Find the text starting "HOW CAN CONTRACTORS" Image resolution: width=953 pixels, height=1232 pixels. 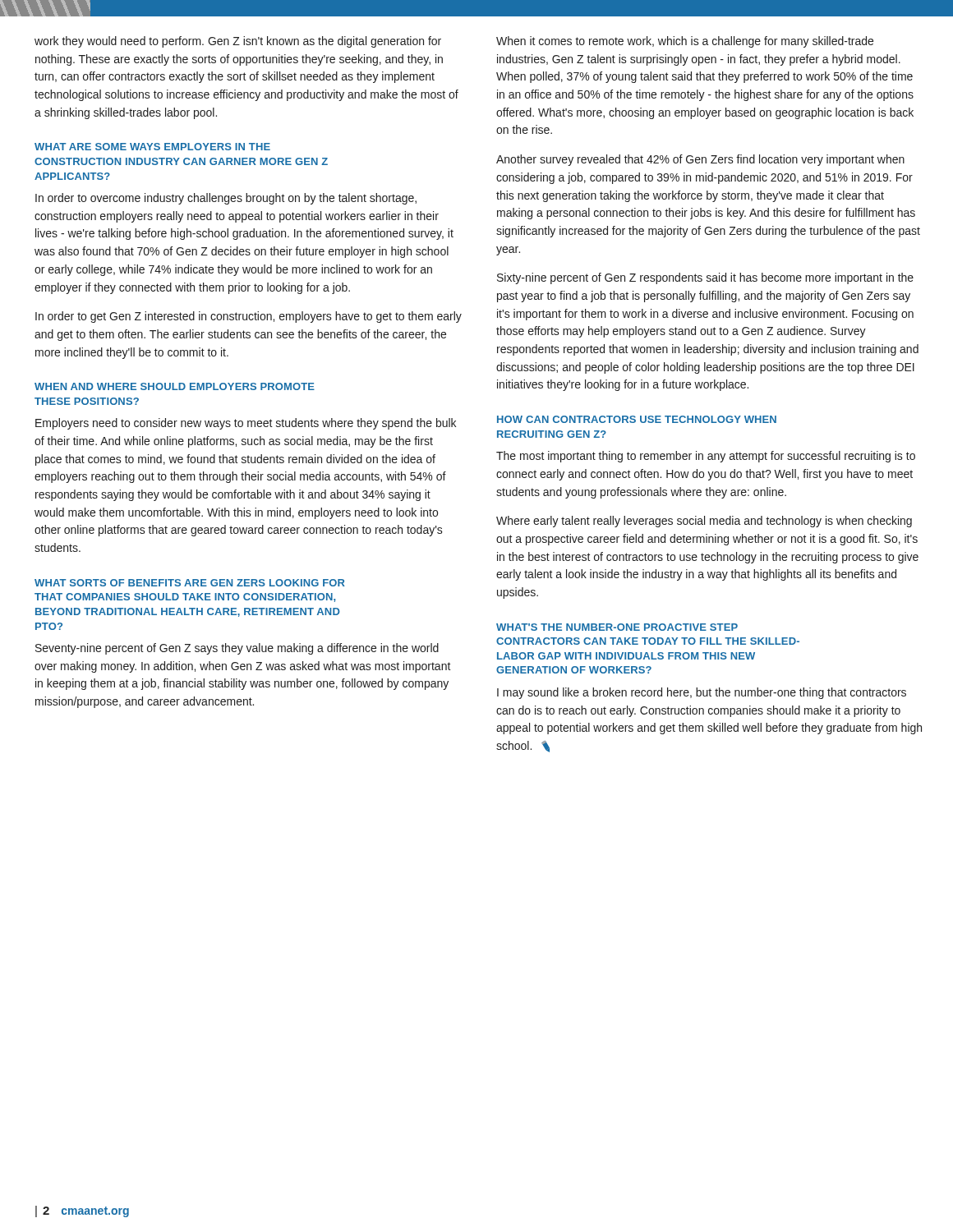pyautogui.click(x=637, y=427)
